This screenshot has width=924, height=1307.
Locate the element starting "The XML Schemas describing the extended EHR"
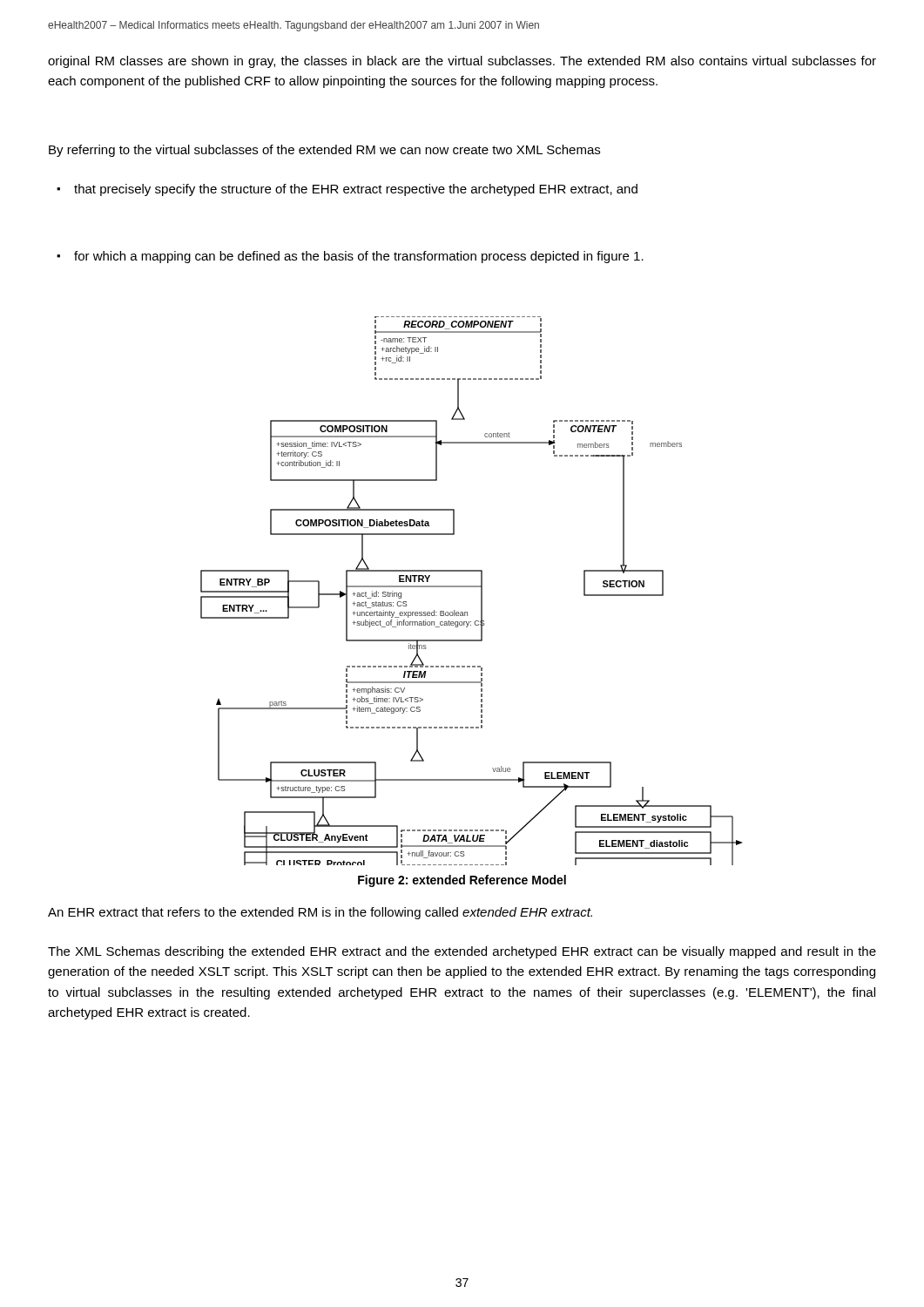click(x=462, y=981)
